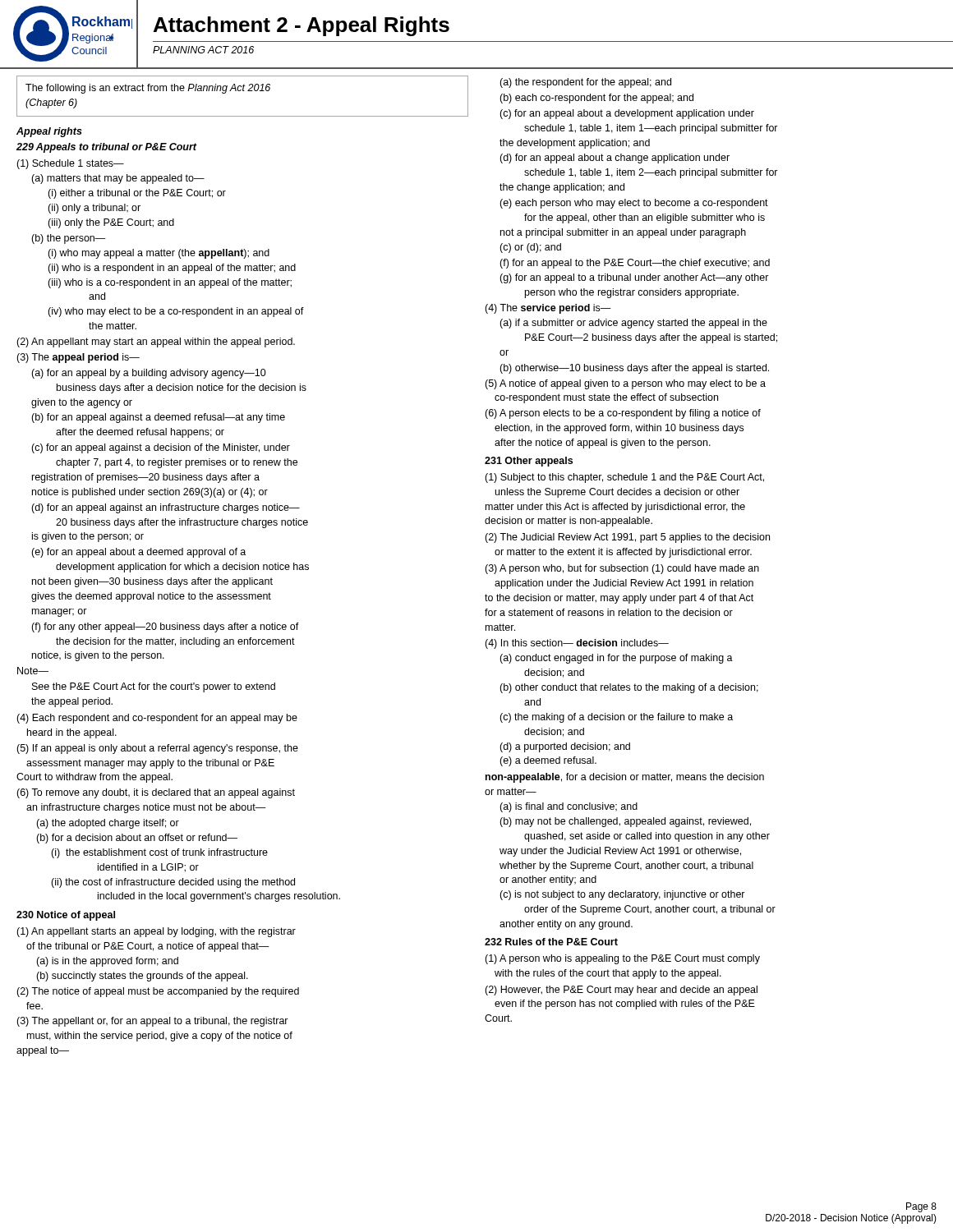Select the region starting "(c) for an appeal about a"

(711, 129)
